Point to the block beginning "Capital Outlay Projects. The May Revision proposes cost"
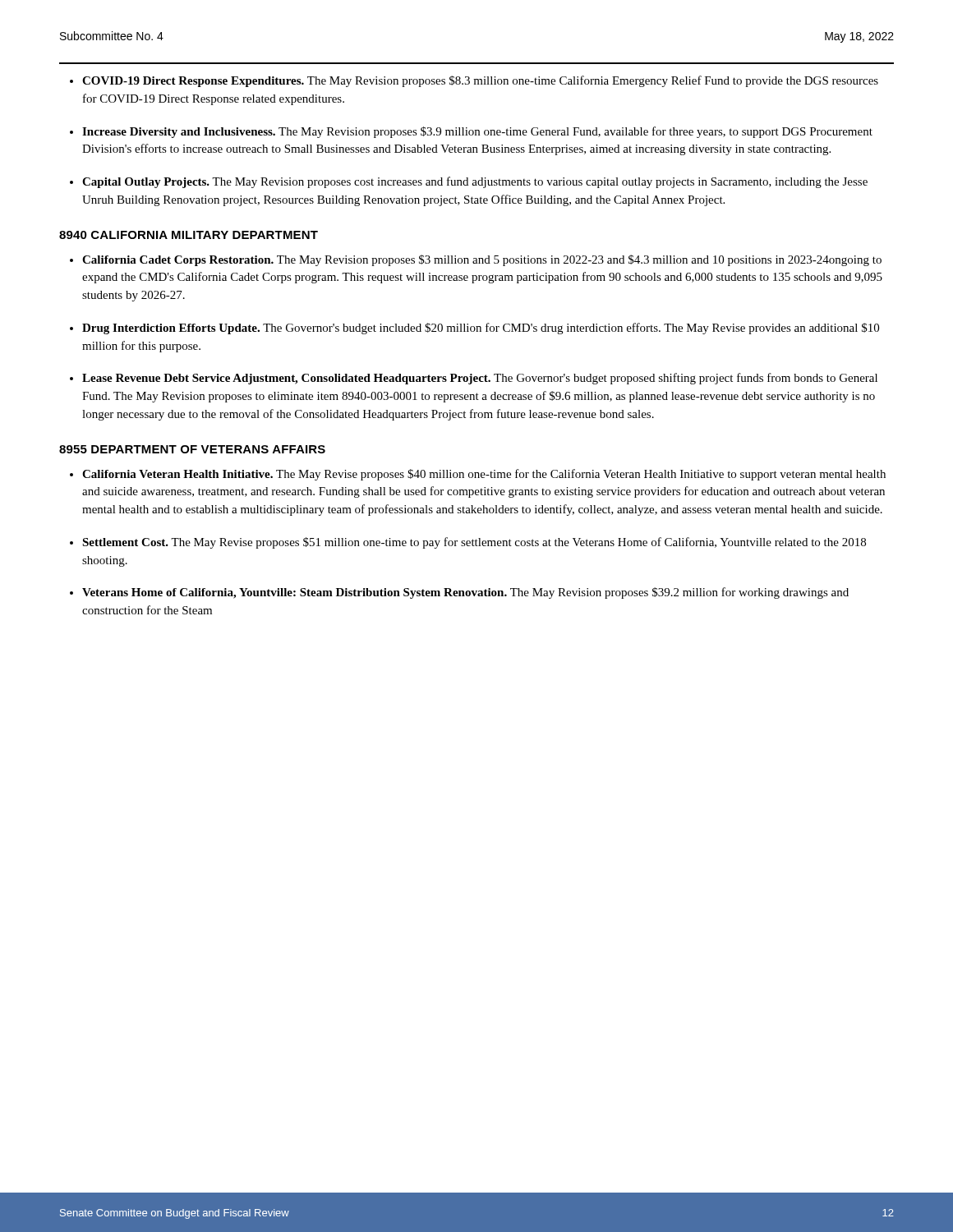 475,190
